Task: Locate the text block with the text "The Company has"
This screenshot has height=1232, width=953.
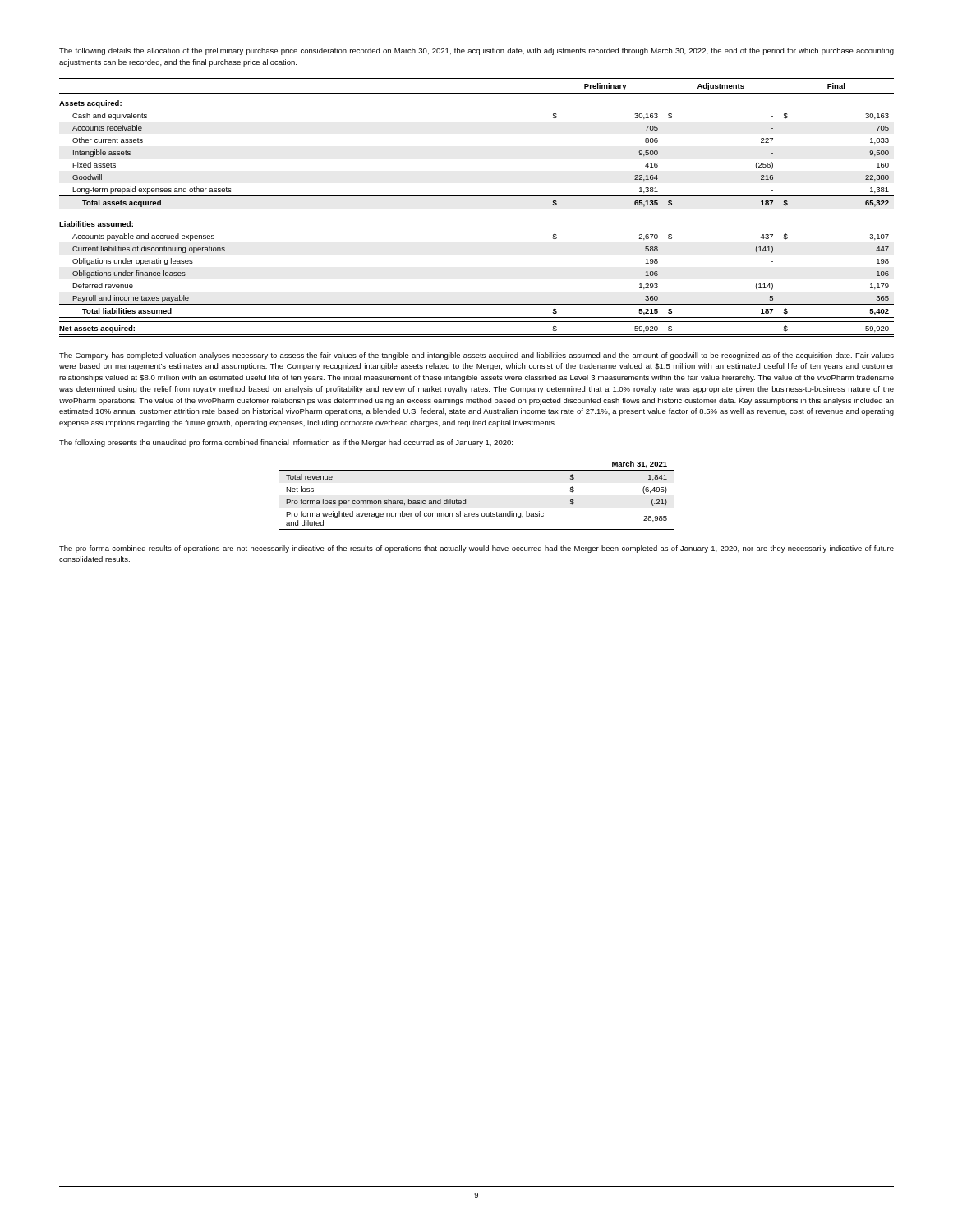Action: coord(476,389)
